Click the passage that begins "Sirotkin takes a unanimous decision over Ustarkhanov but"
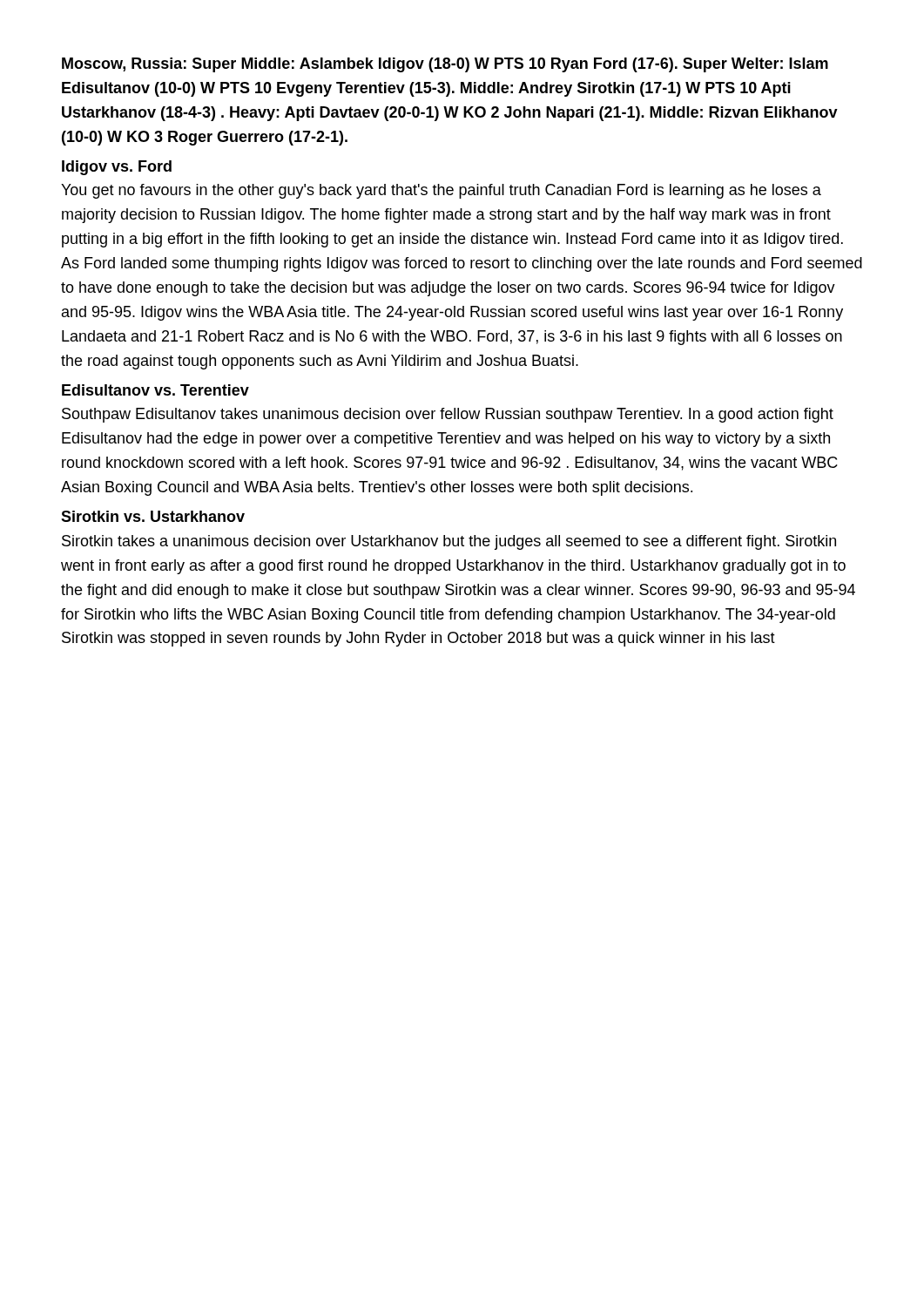 [x=462, y=590]
